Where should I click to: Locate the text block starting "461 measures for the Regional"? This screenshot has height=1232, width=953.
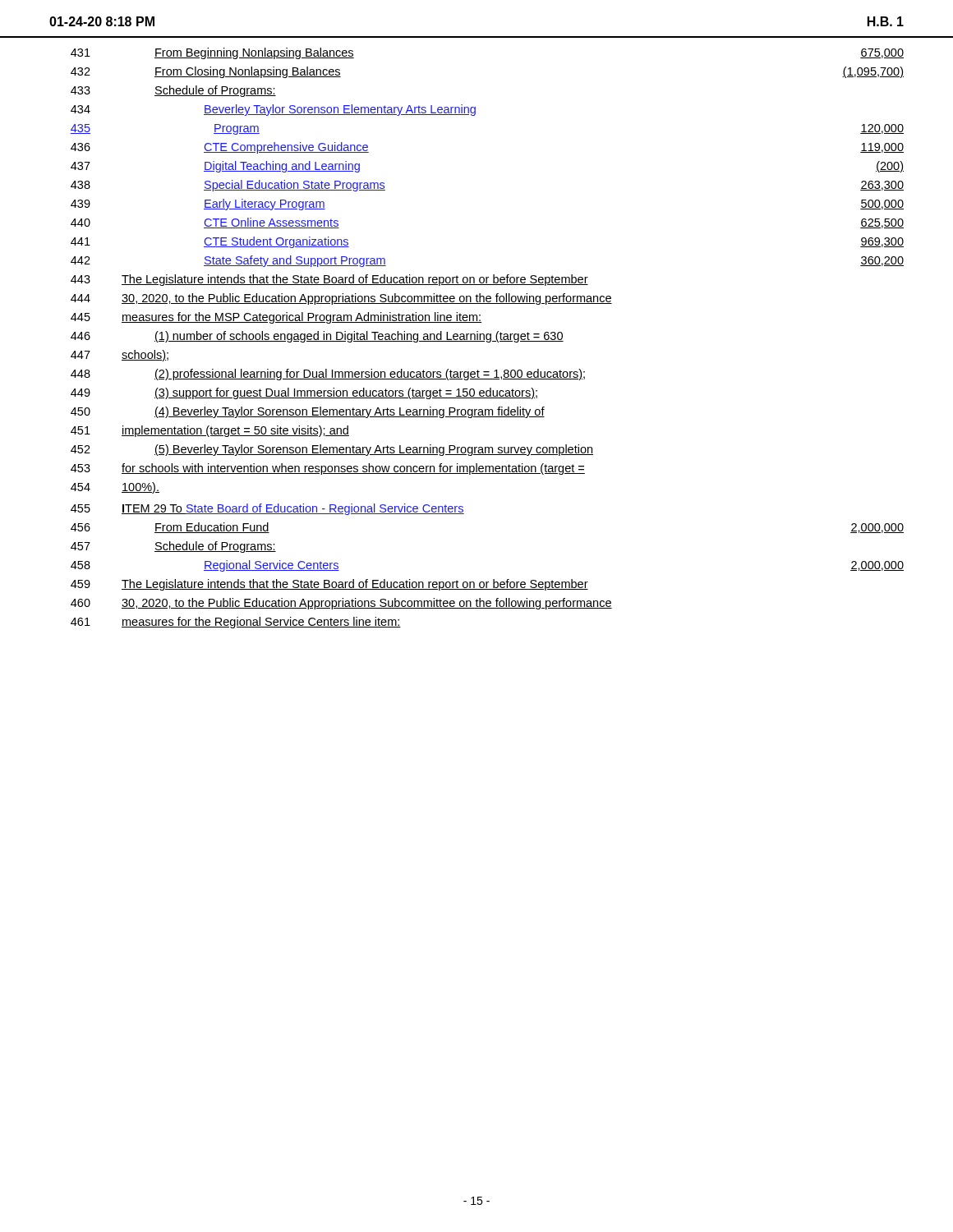[x=236, y=623]
